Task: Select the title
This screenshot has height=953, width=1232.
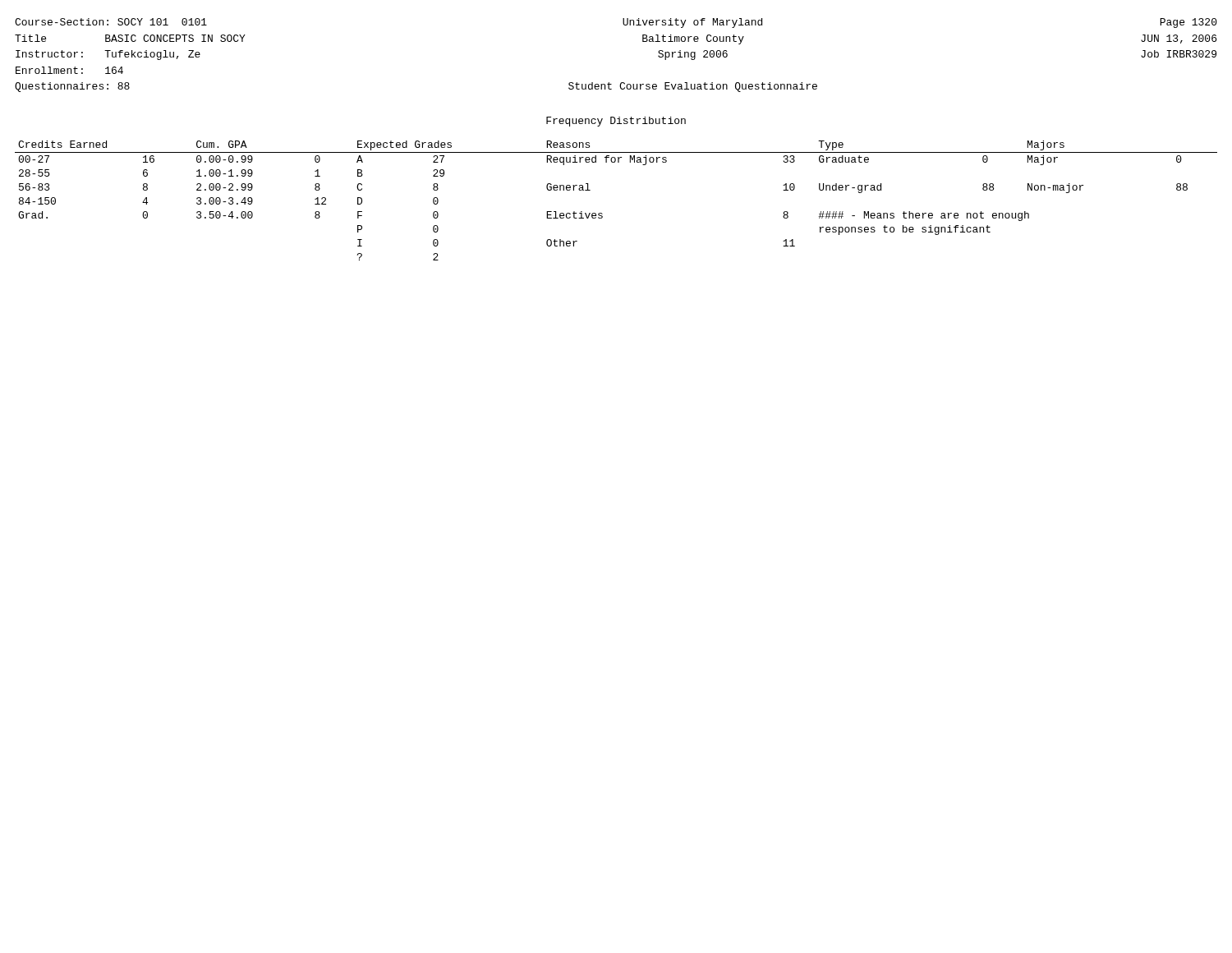Action: [616, 121]
